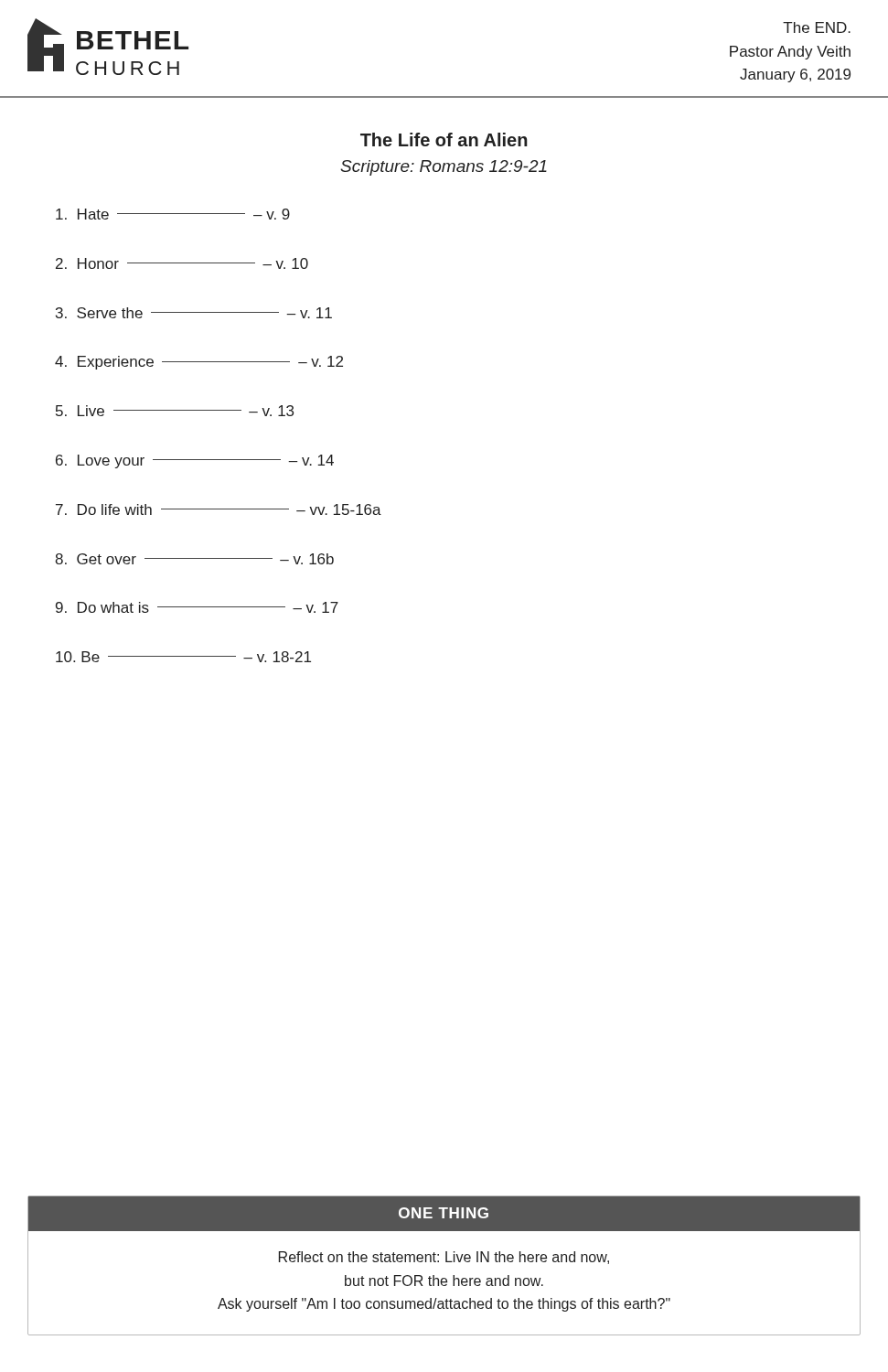Click where it says "3. Serve the – v. 11"
The image size is (888, 1372).
pyautogui.click(x=194, y=313)
